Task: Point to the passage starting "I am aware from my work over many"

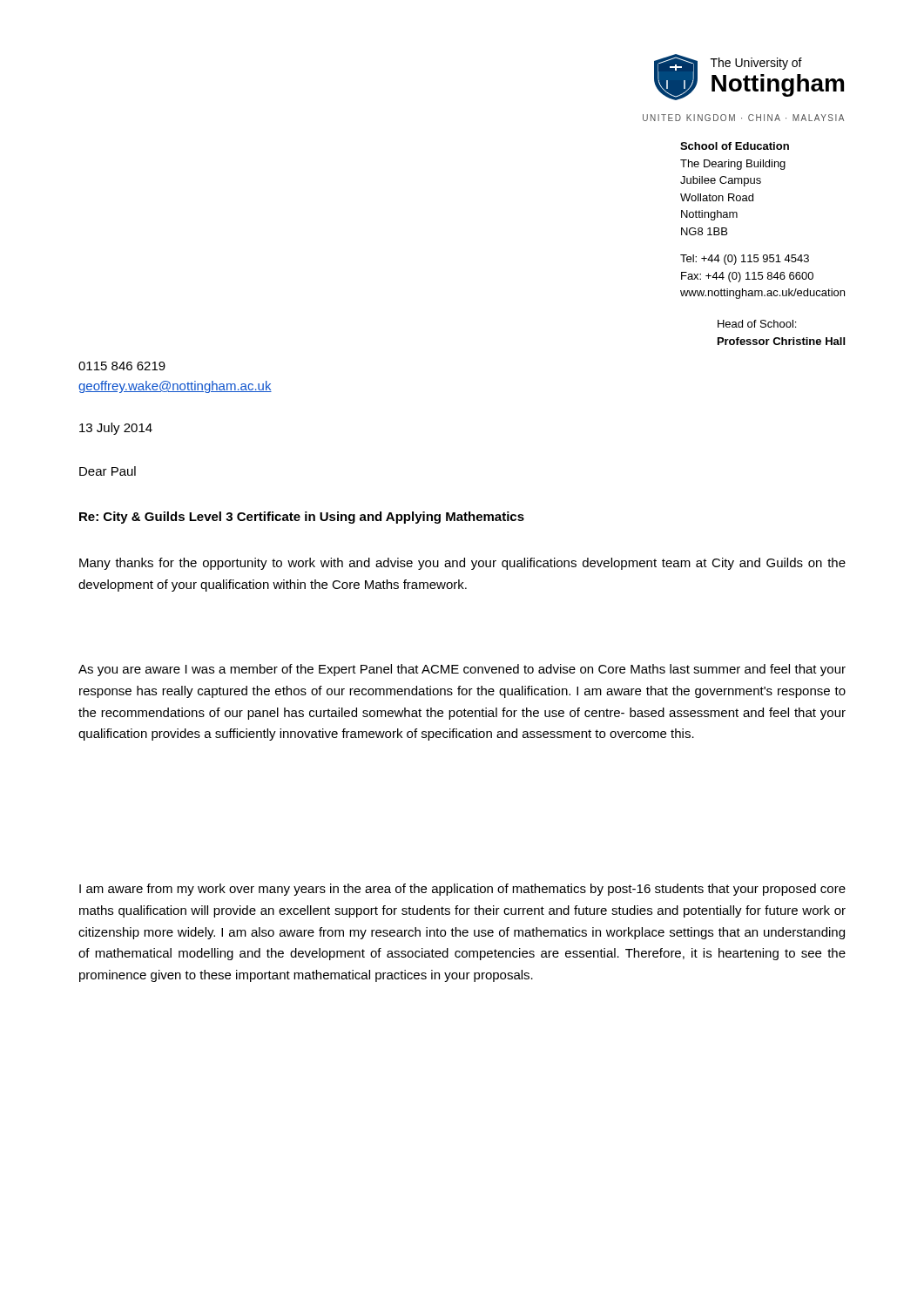Action: point(462,931)
